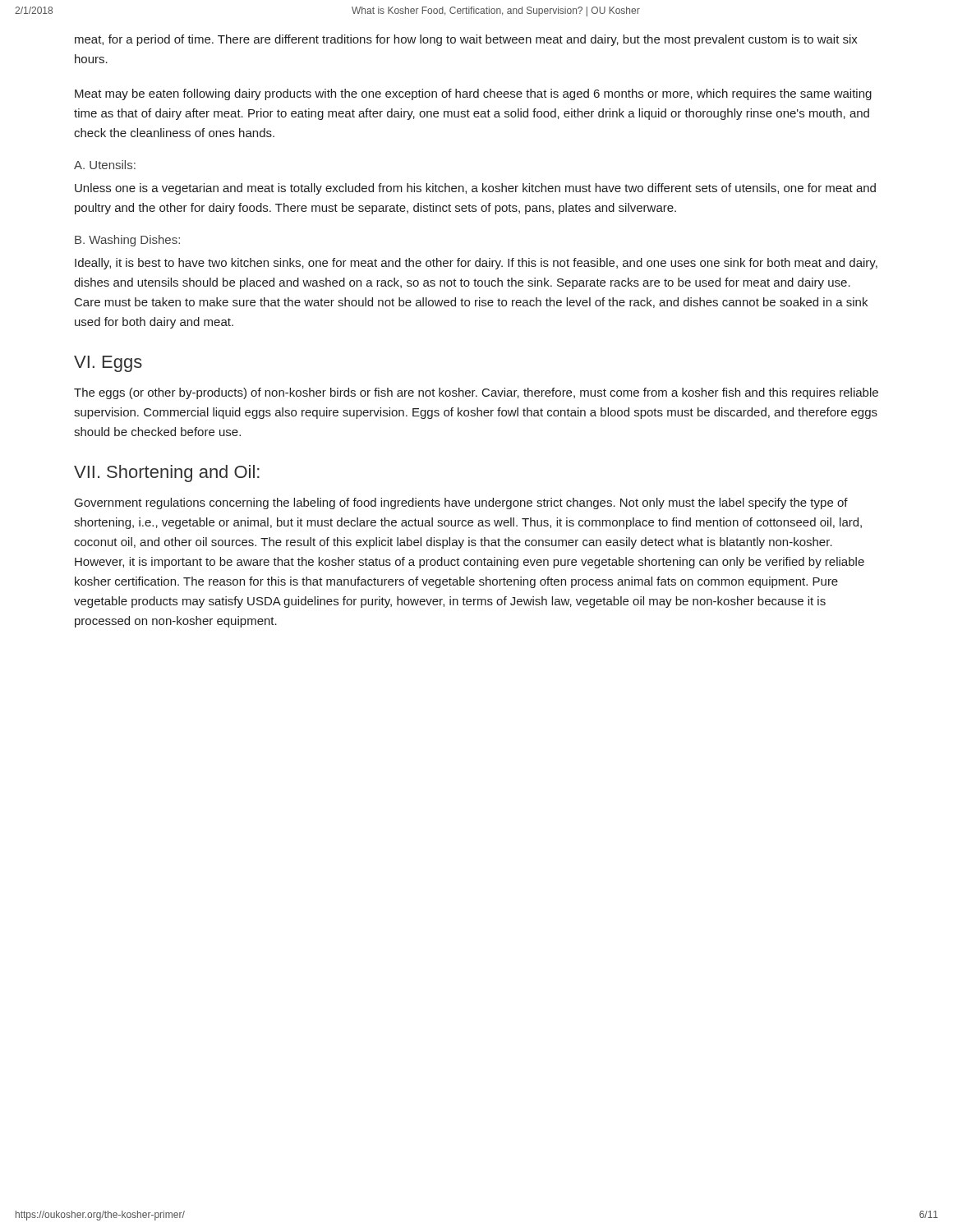The image size is (953, 1232).
Task: Click the passage that begins "Ideally, it is best to have"
Action: [x=476, y=292]
